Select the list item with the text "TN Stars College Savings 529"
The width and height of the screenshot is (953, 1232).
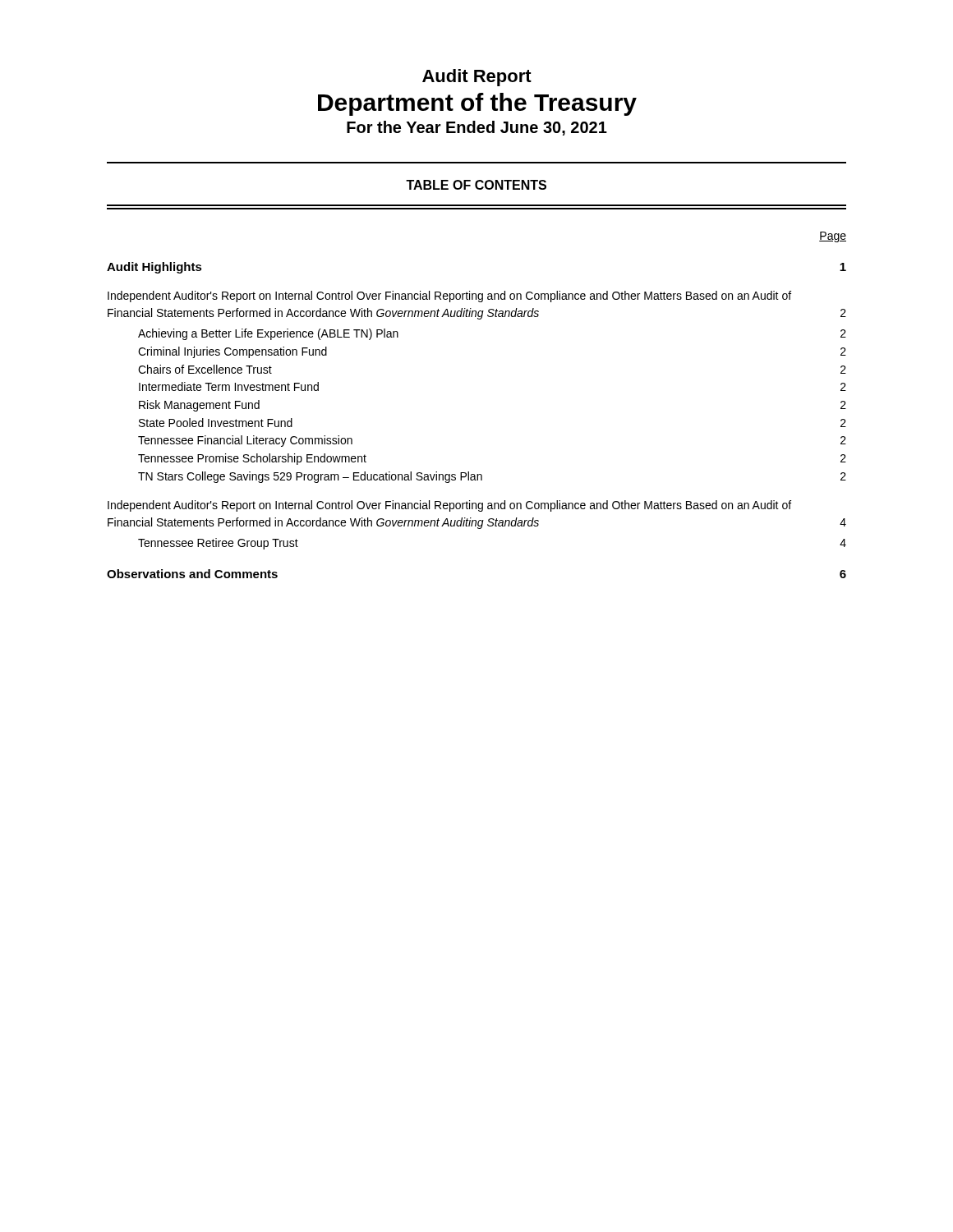[492, 477]
